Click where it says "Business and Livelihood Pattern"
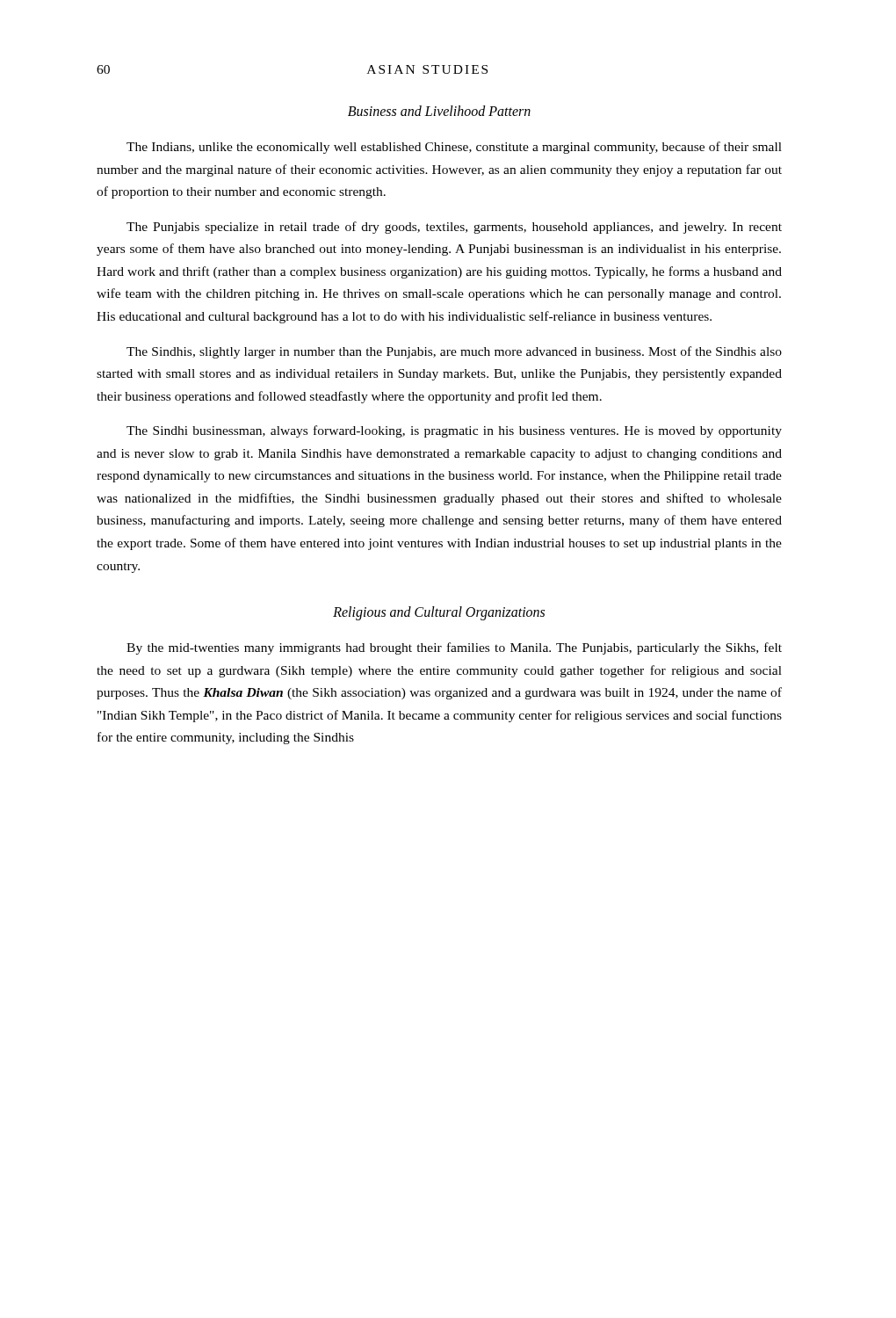The height and width of the screenshot is (1318, 896). tap(439, 111)
